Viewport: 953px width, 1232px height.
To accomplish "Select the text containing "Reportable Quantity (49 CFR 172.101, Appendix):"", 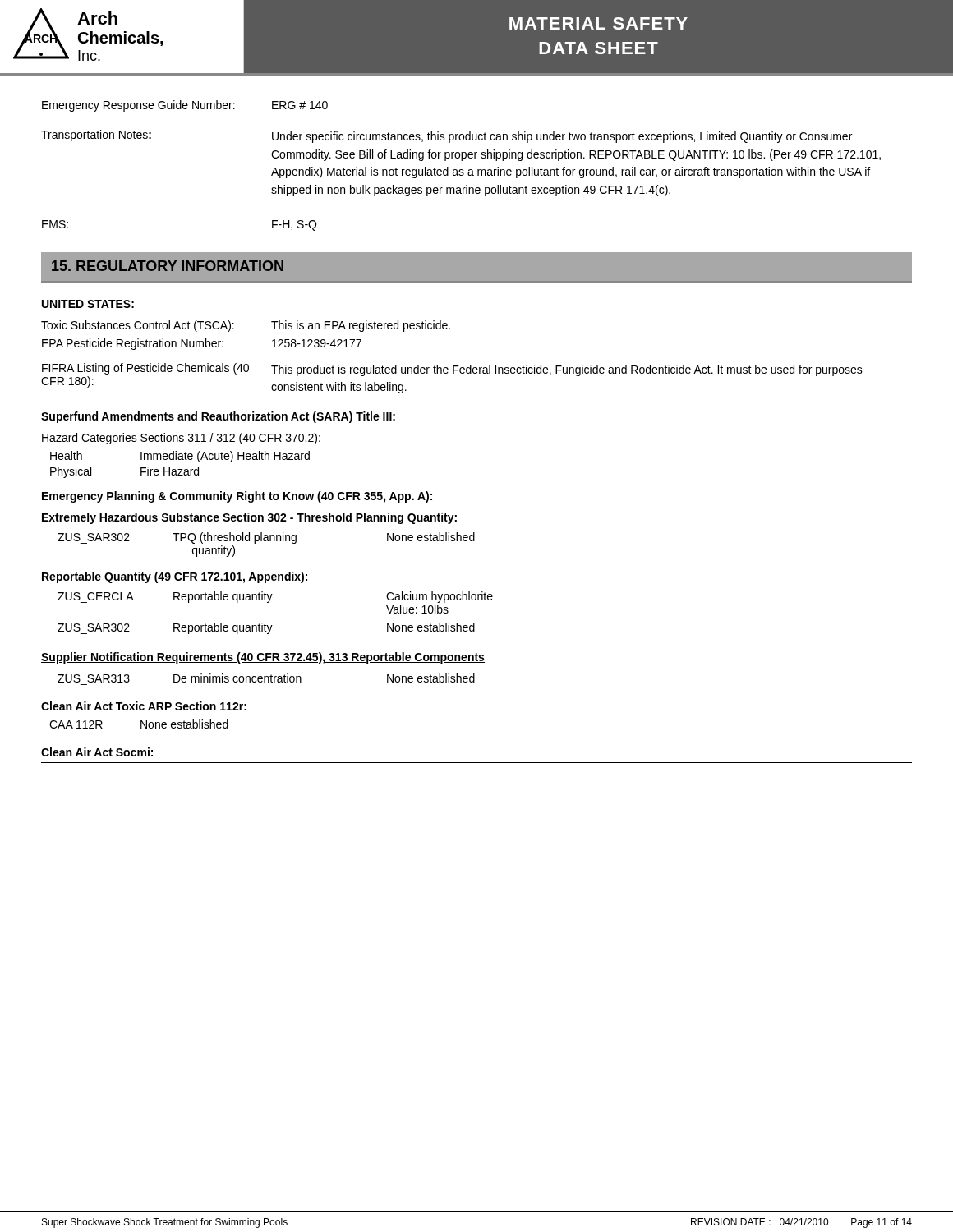I will [175, 577].
